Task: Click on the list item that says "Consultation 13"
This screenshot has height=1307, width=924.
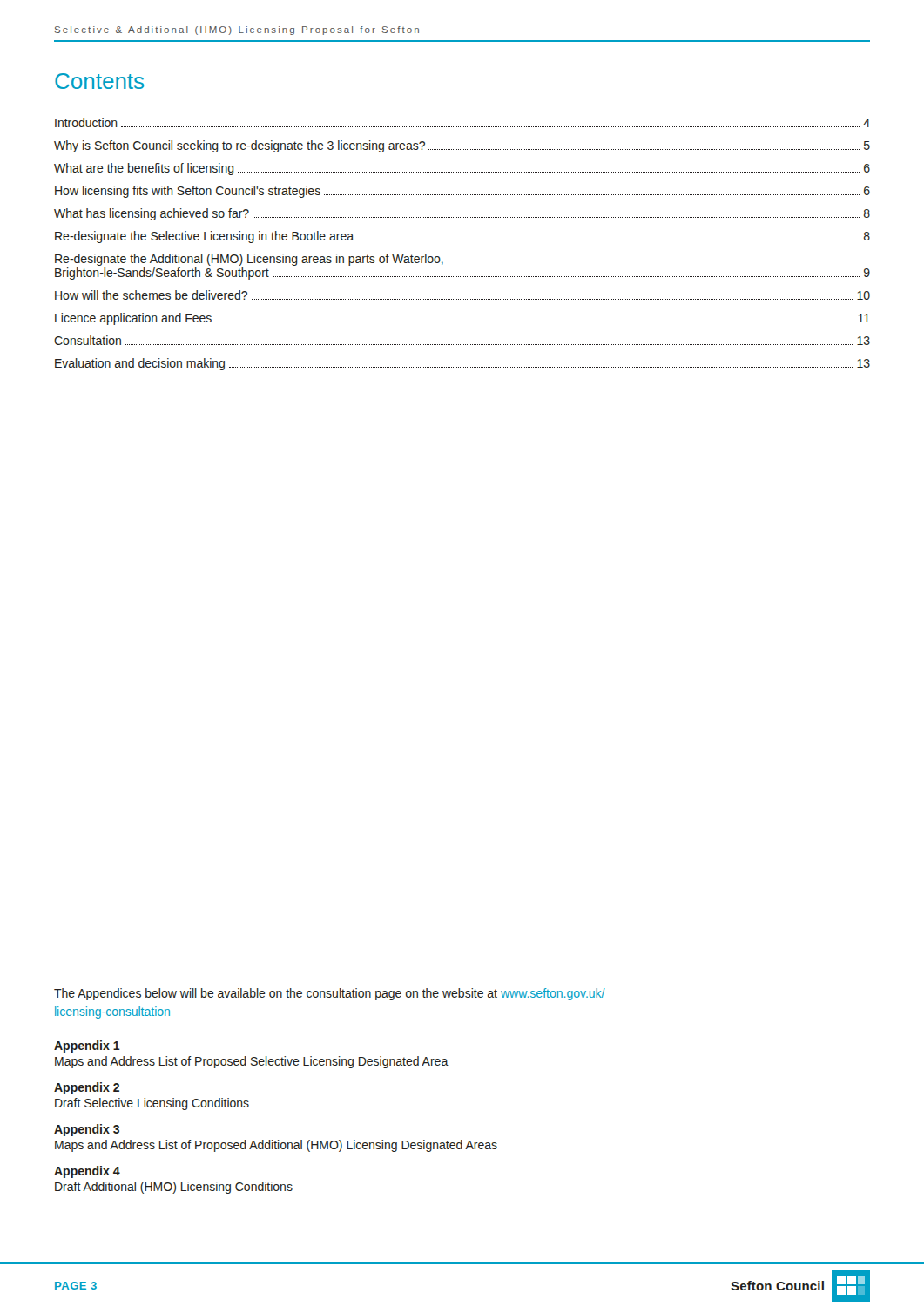Action: click(462, 341)
